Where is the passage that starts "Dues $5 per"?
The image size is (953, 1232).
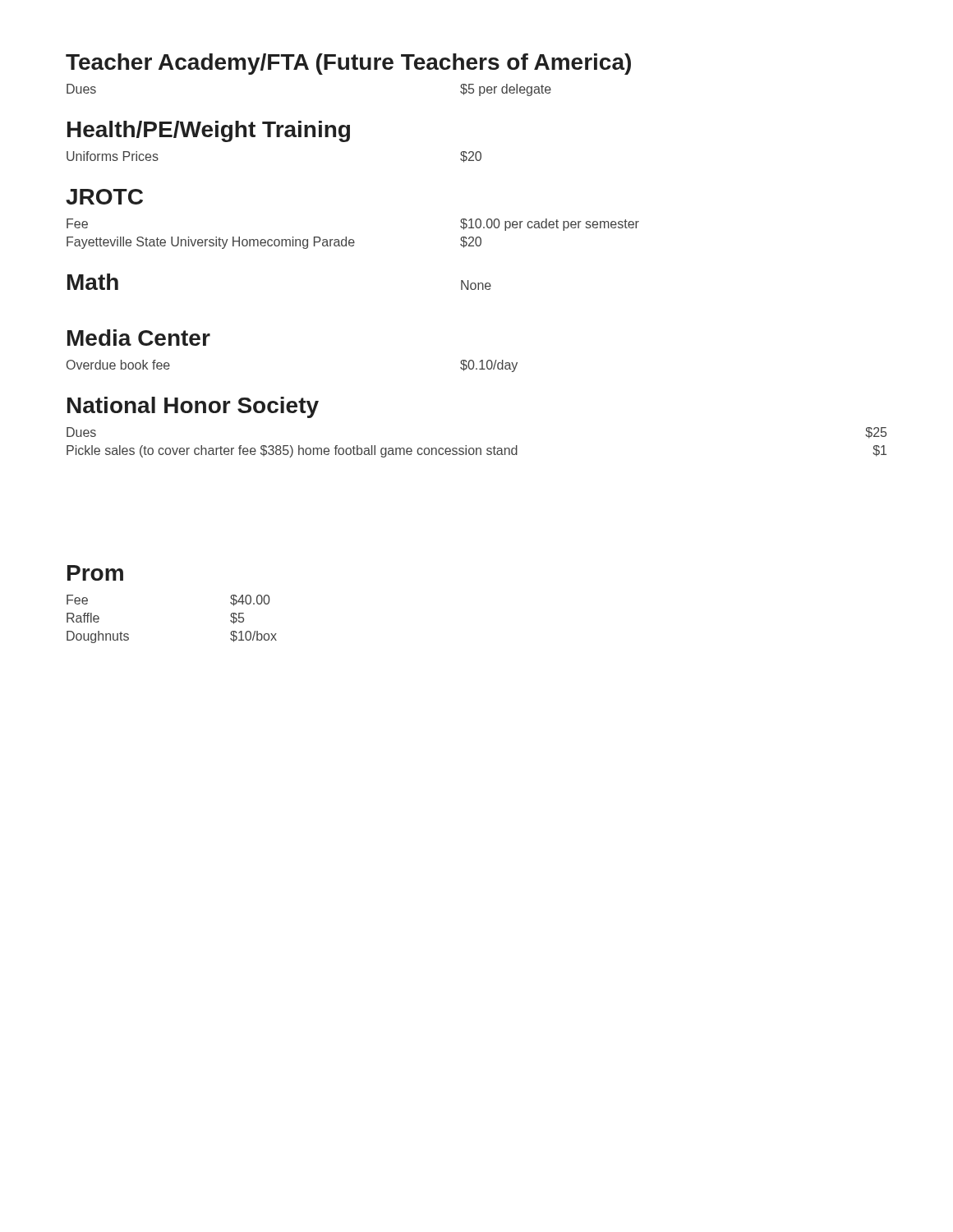coord(476,90)
